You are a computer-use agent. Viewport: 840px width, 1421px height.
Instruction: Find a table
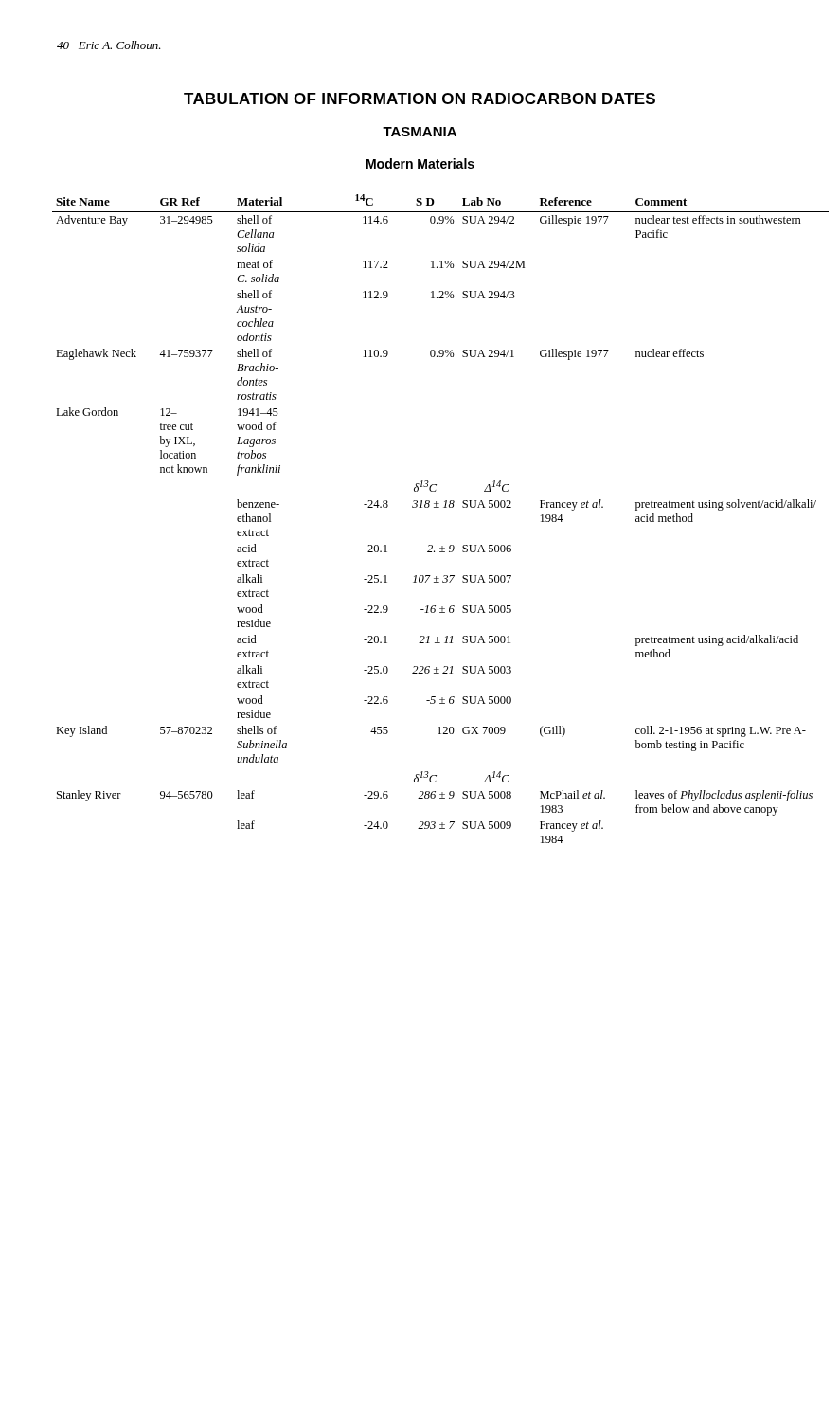441,518
